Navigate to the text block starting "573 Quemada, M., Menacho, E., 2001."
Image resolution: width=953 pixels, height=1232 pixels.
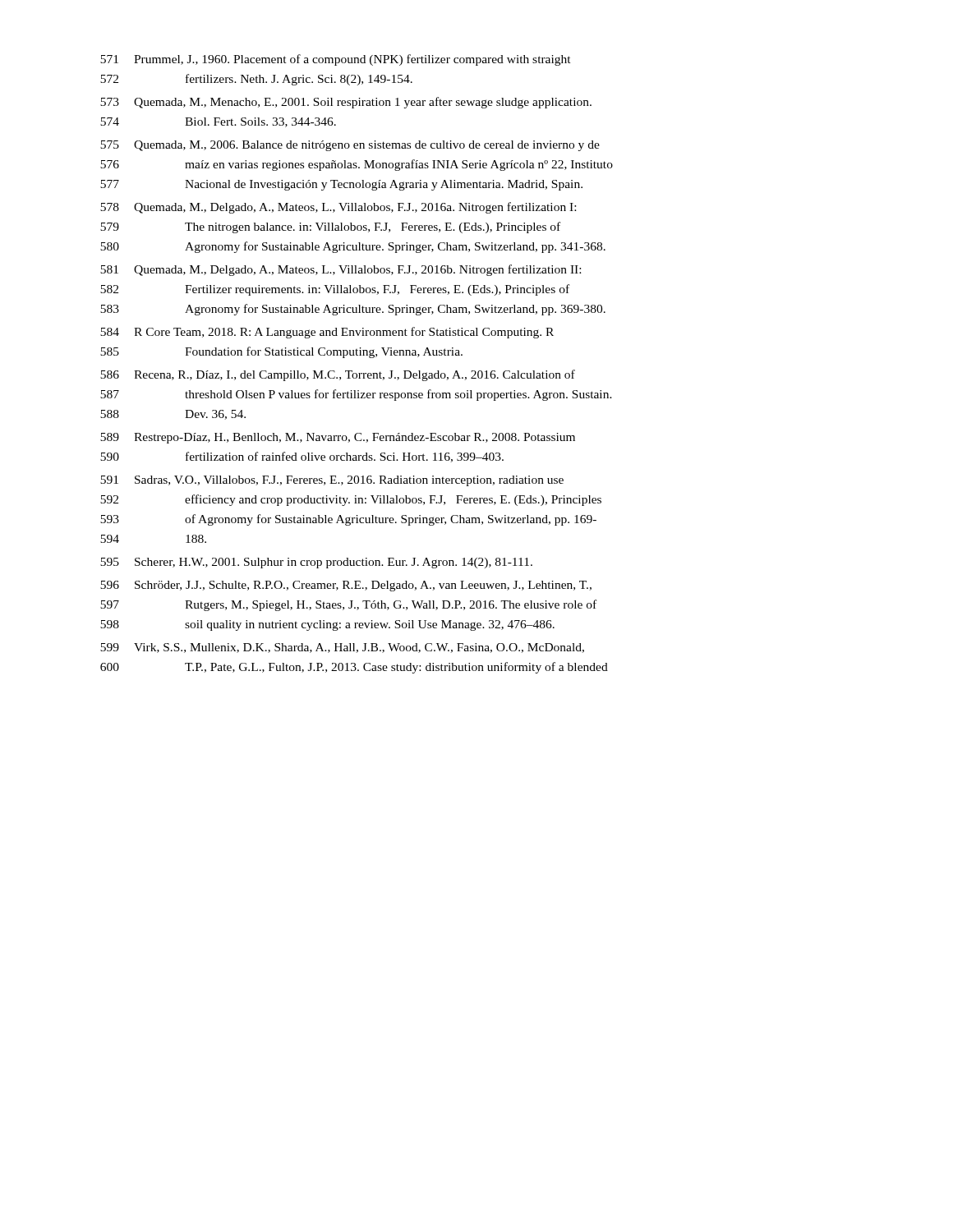(476, 102)
